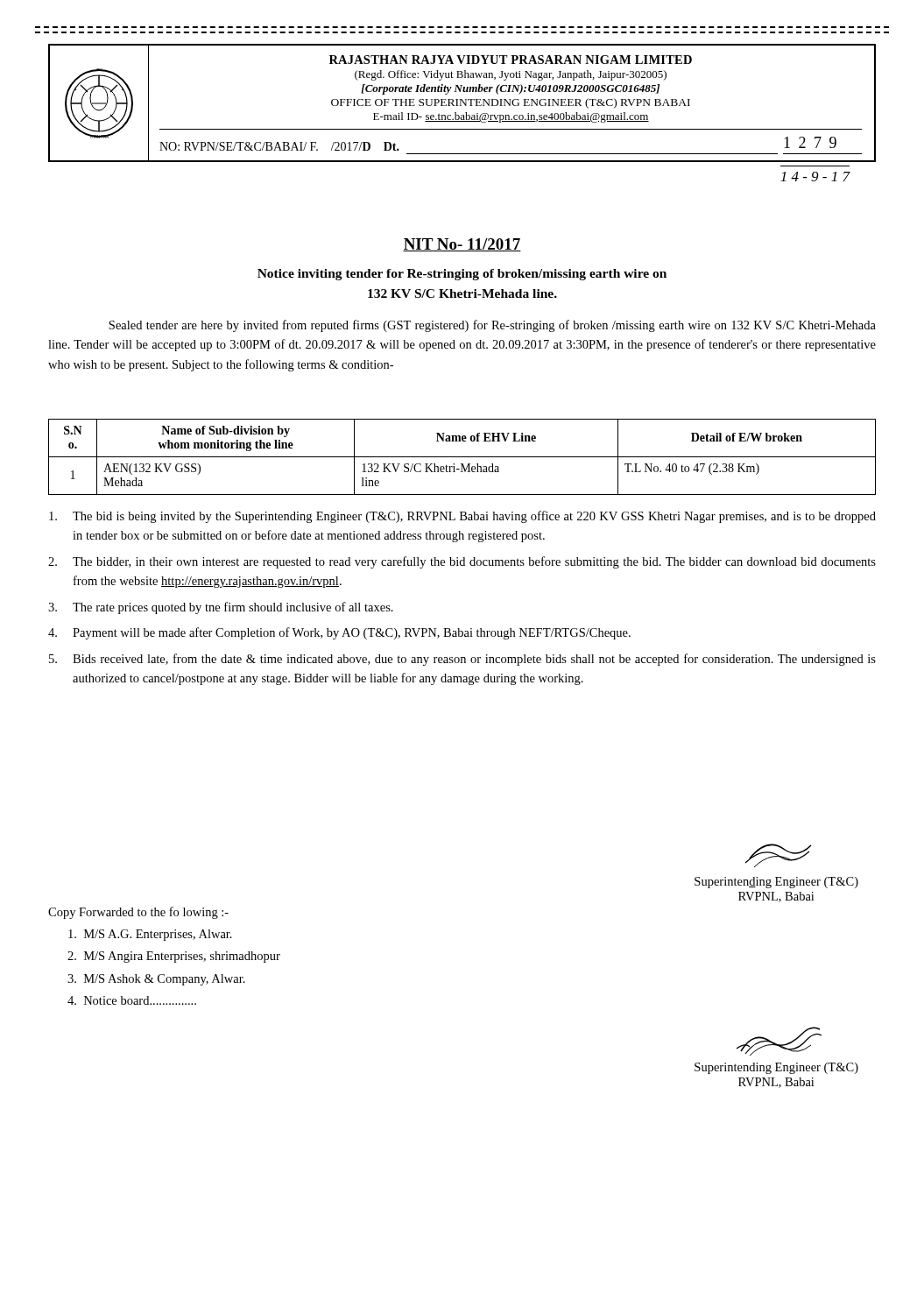Click on the region starting "3. M/S Ashok & Company, Alwar."
924x1314 pixels.
coord(156,978)
